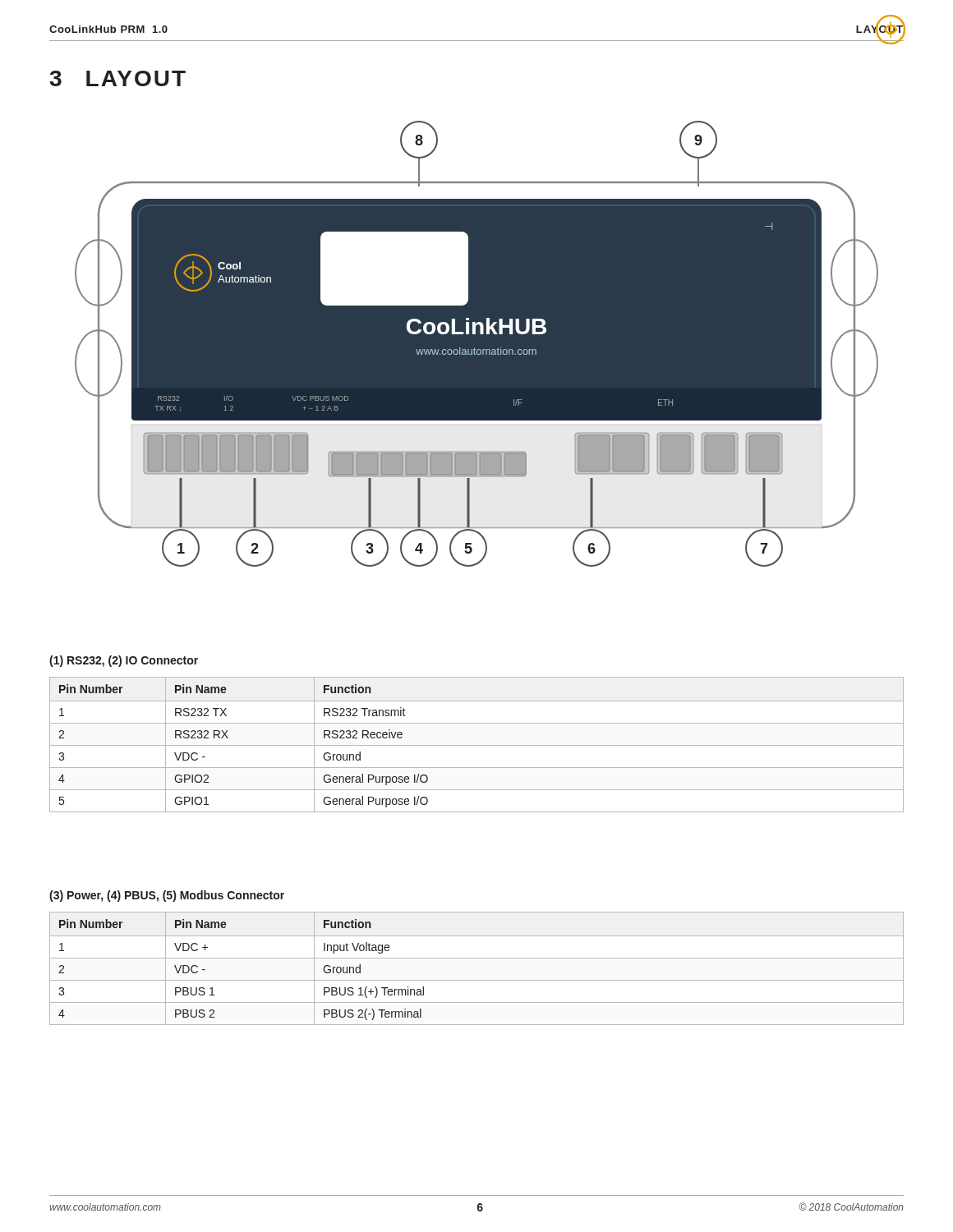This screenshot has width=953, height=1232.
Task: Point to the region starting "(1) RS232, (2) IO Connector"
Action: [x=124, y=660]
